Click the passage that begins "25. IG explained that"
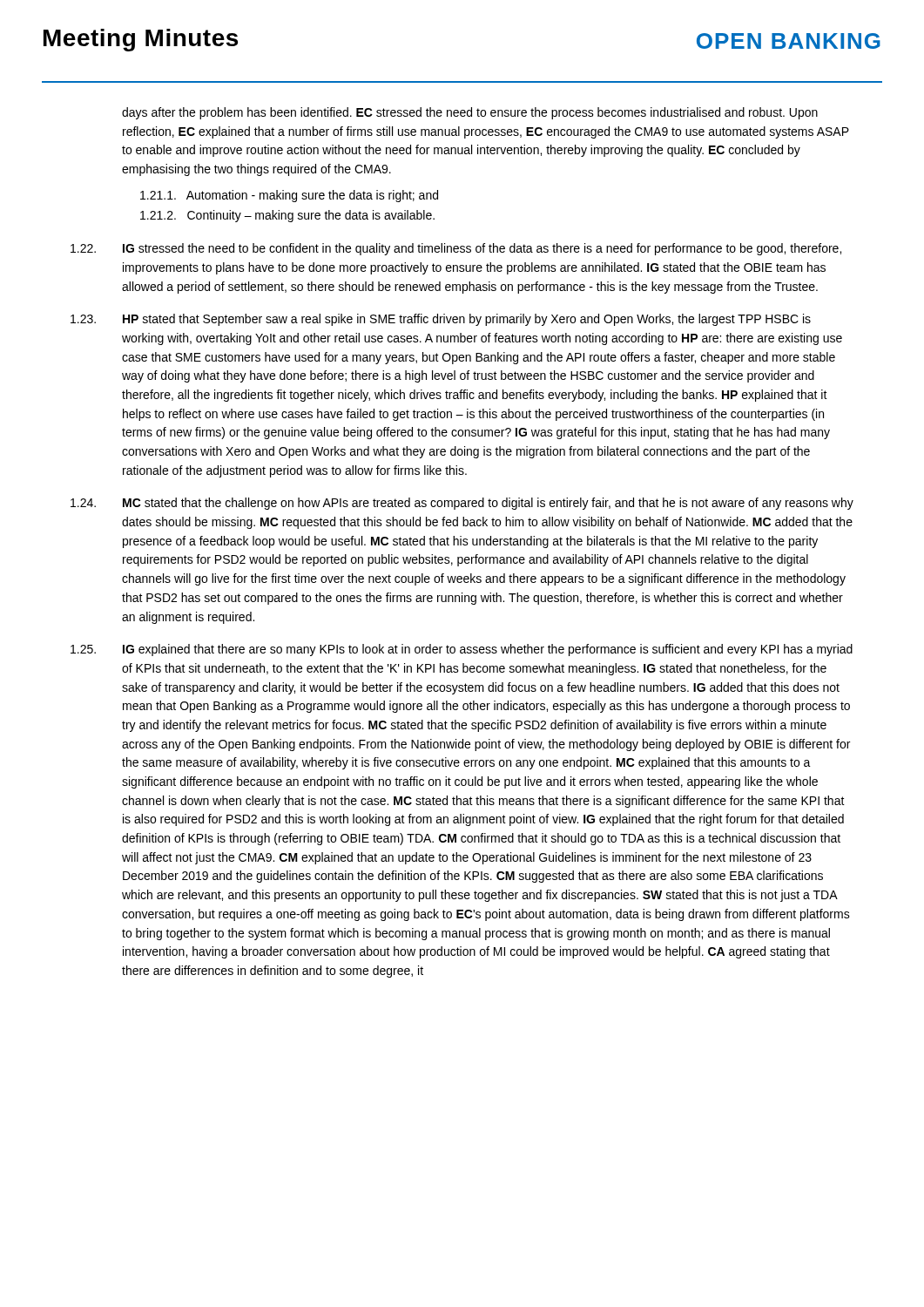The height and width of the screenshot is (1307, 924). pyautogui.click(x=462, y=811)
